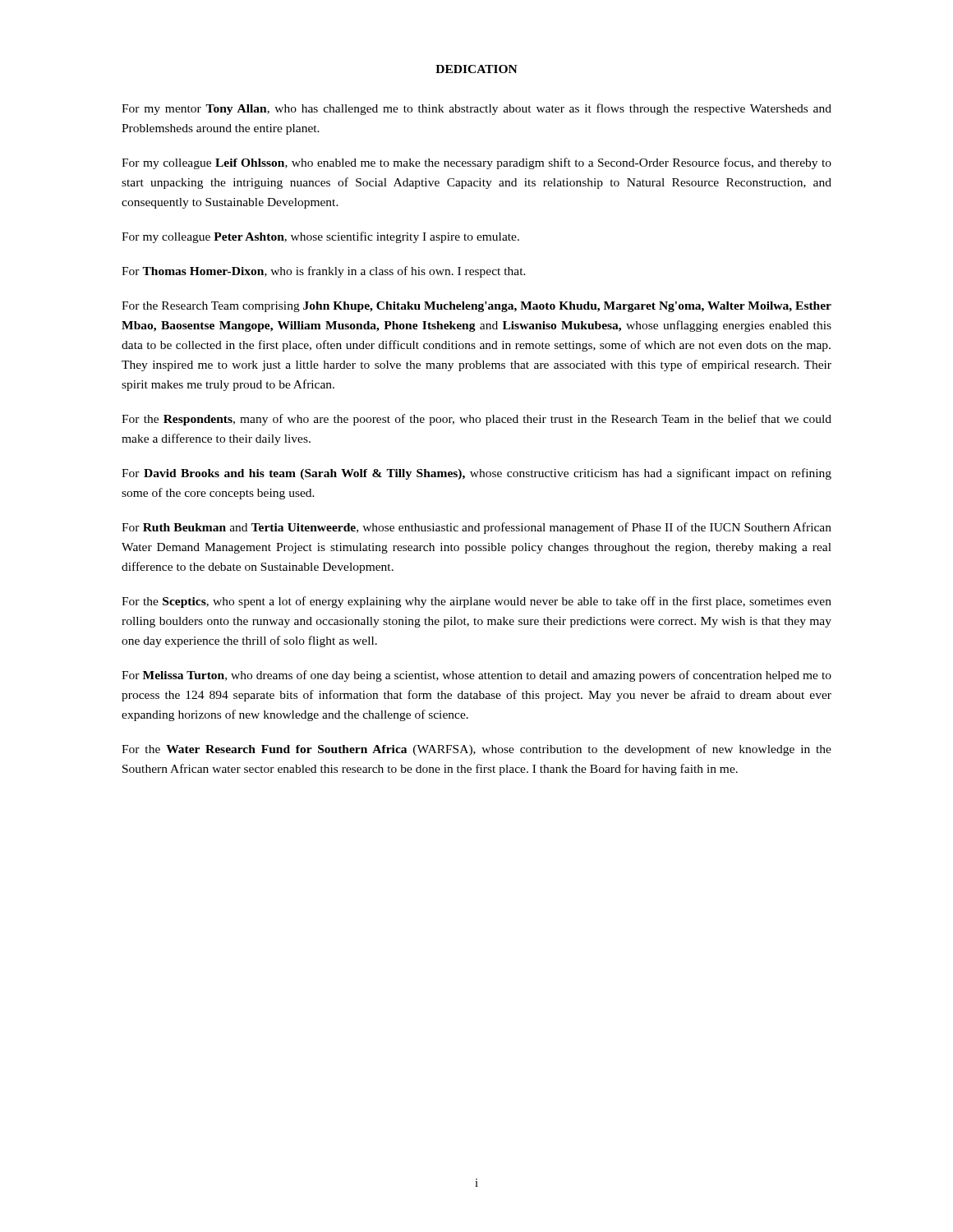Point to the element starting "For my mentor Tony Allan, who has challenged"

point(476,118)
